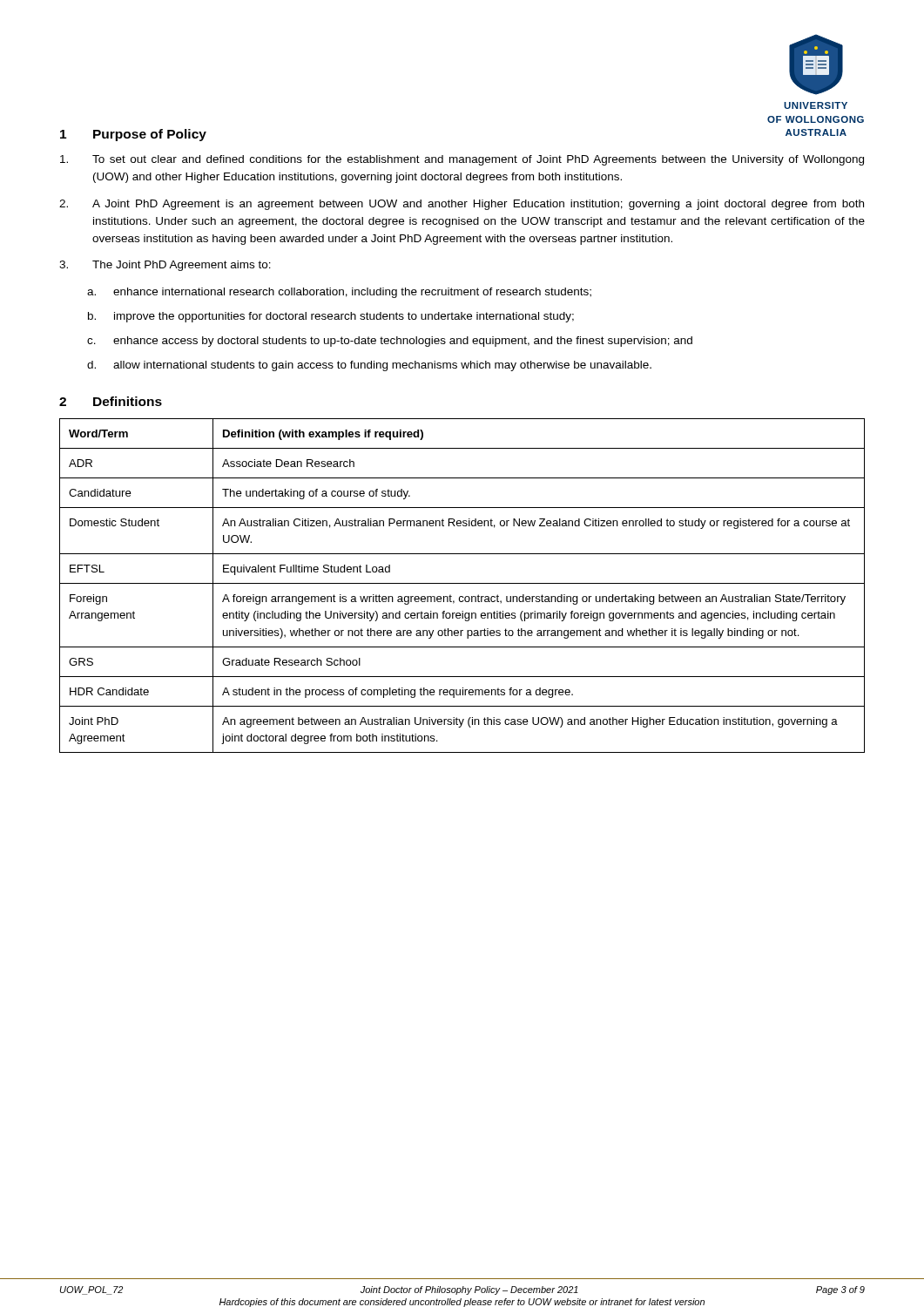This screenshot has width=924, height=1307.
Task: Click a table
Action: point(462,585)
